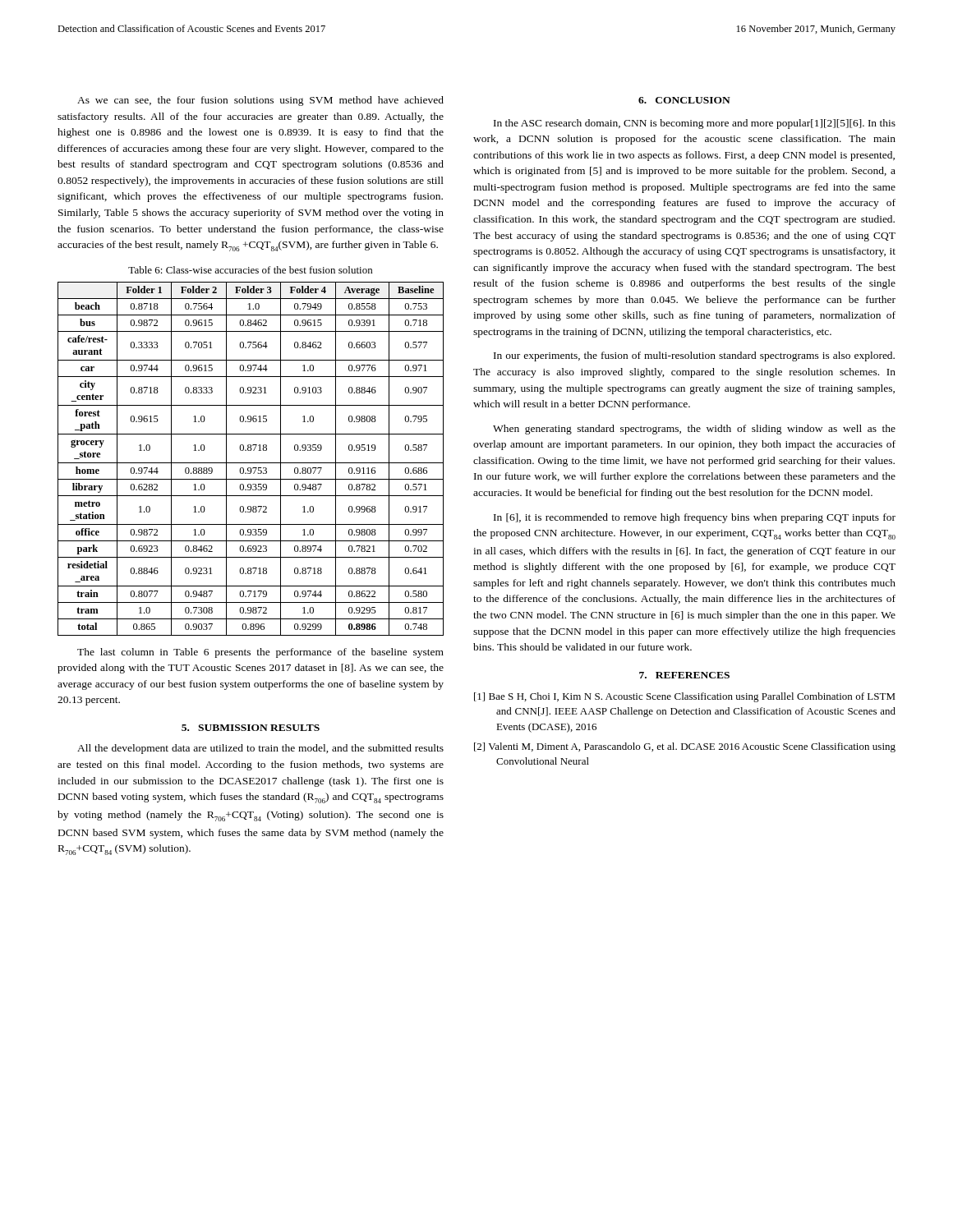
Task: Click on the passage starting "When generating standard spectrograms, the"
Action: 684,460
